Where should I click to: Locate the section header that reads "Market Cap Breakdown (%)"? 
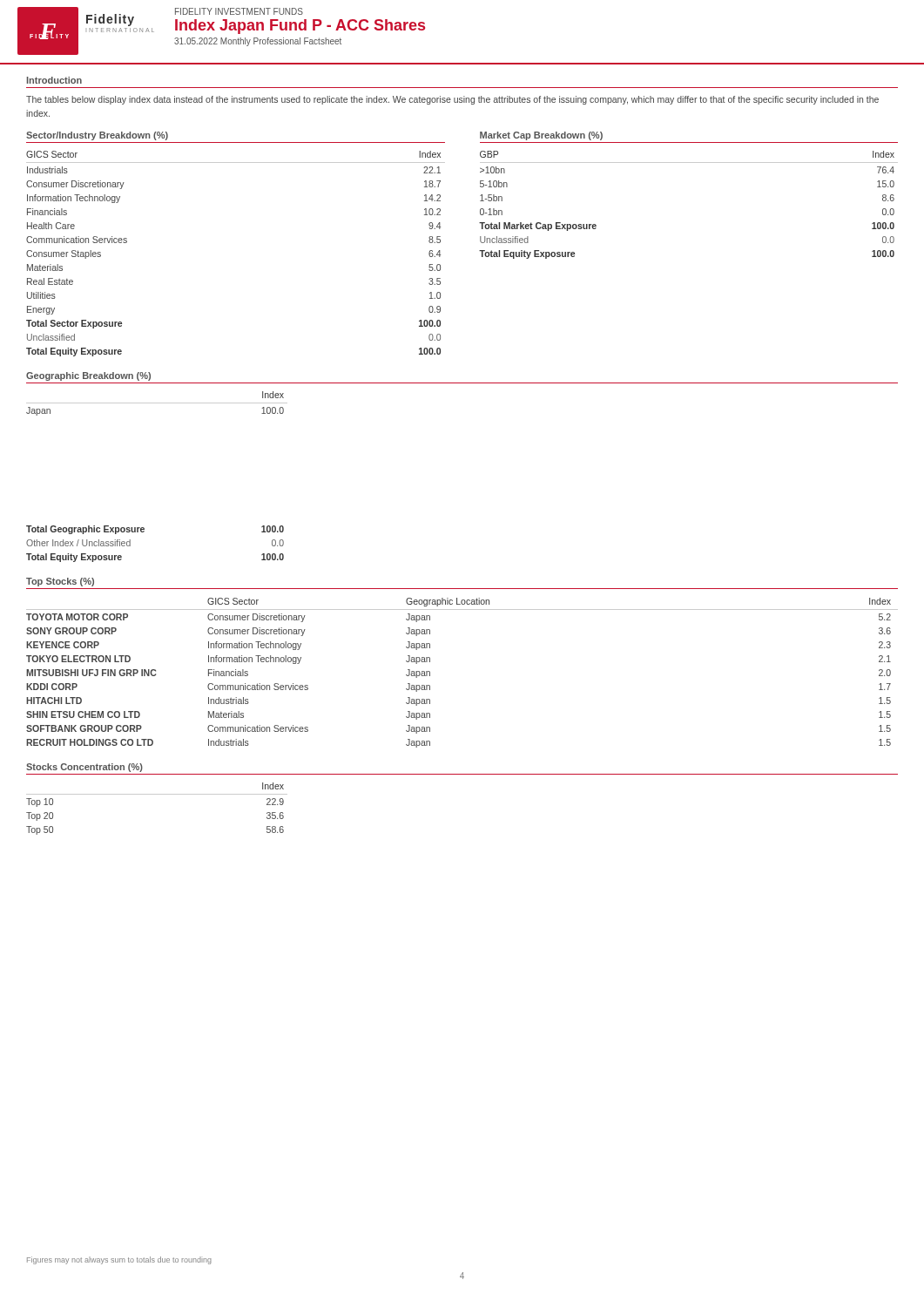point(541,135)
